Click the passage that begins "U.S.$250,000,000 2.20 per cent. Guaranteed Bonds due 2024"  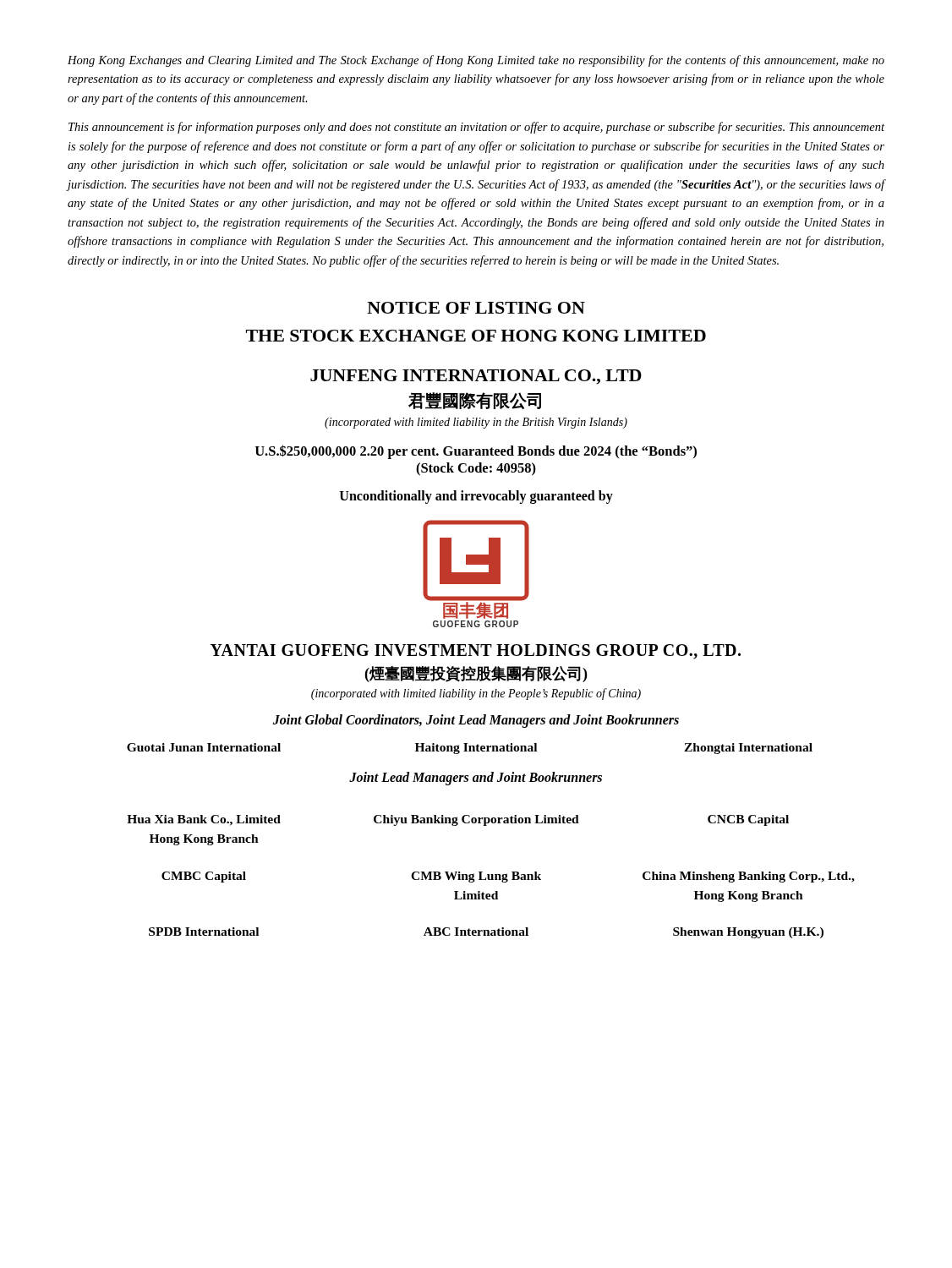[476, 460]
